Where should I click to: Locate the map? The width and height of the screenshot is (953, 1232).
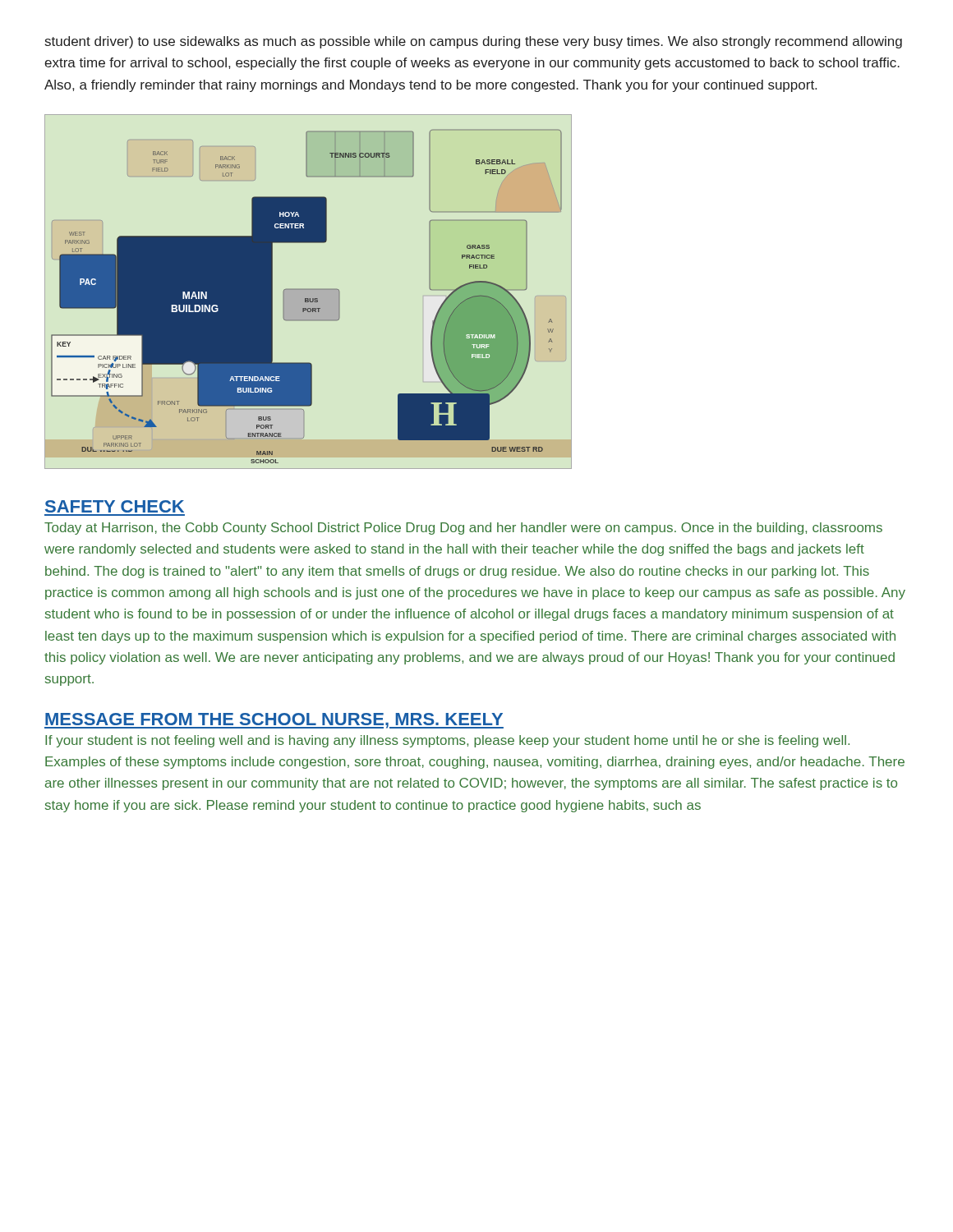pyautogui.click(x=307, y=294)
